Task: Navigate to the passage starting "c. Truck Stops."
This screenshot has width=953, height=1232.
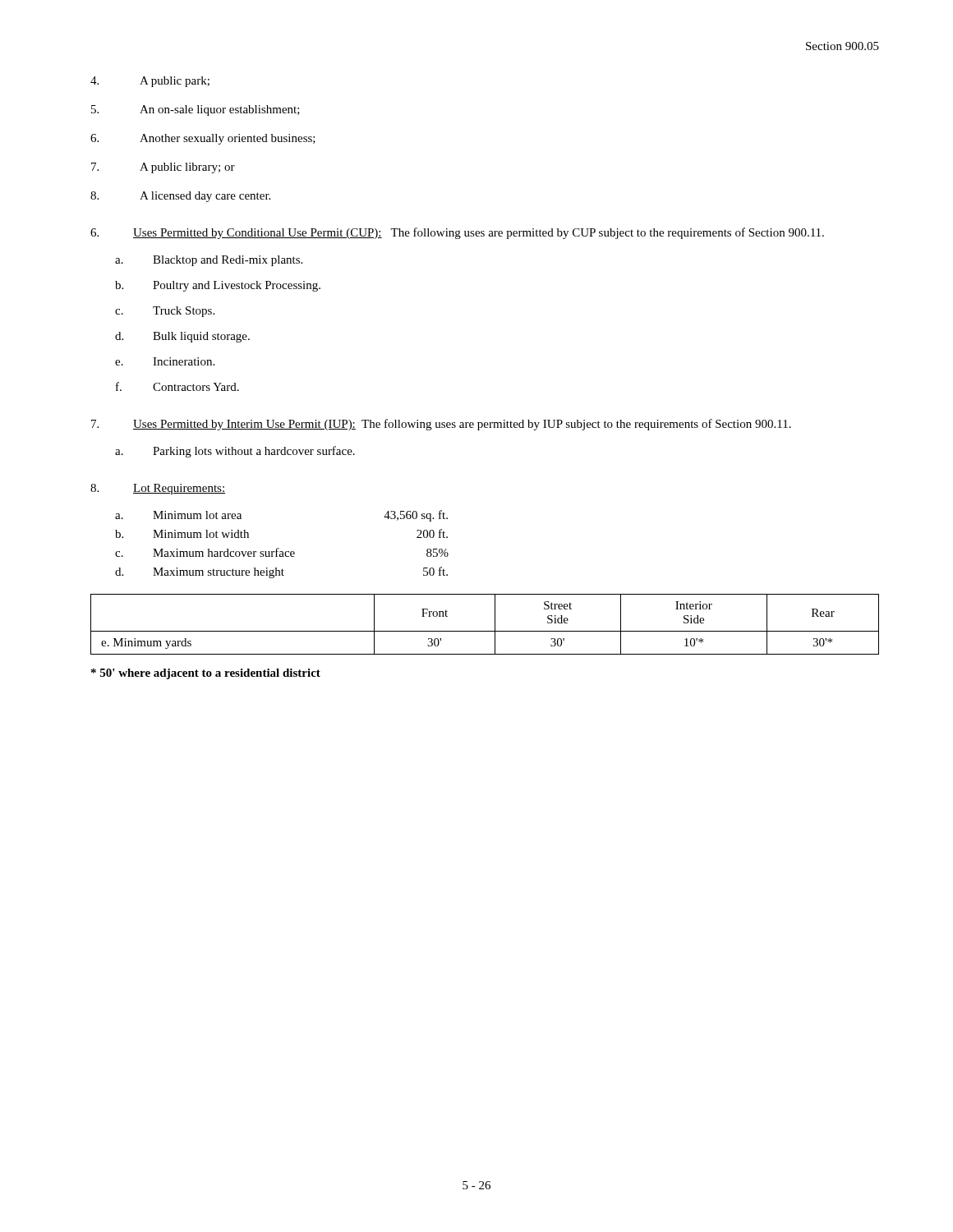Action: [165, 311]
